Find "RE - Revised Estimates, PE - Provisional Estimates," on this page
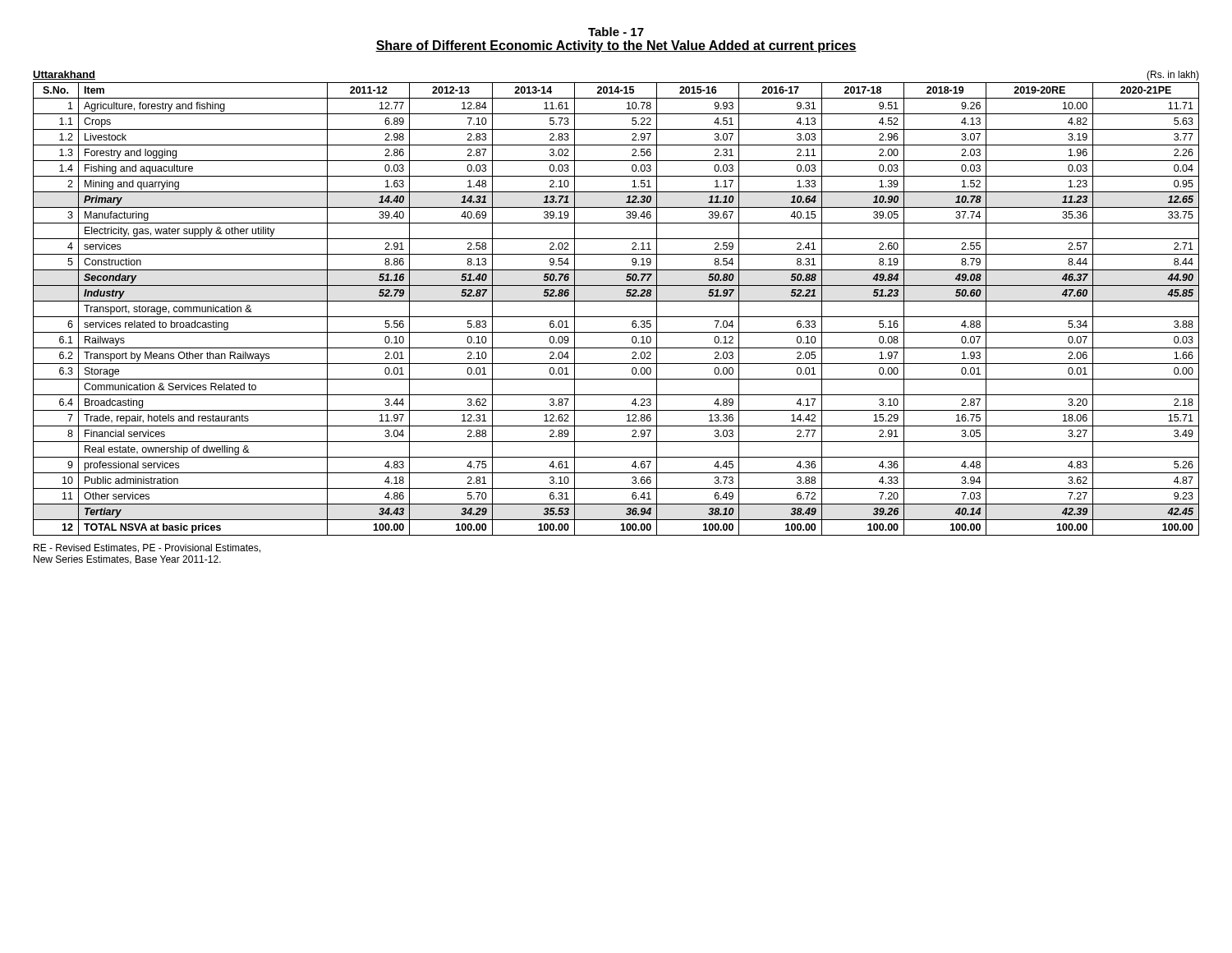The image size is (1232, 953). click(147, 548)
